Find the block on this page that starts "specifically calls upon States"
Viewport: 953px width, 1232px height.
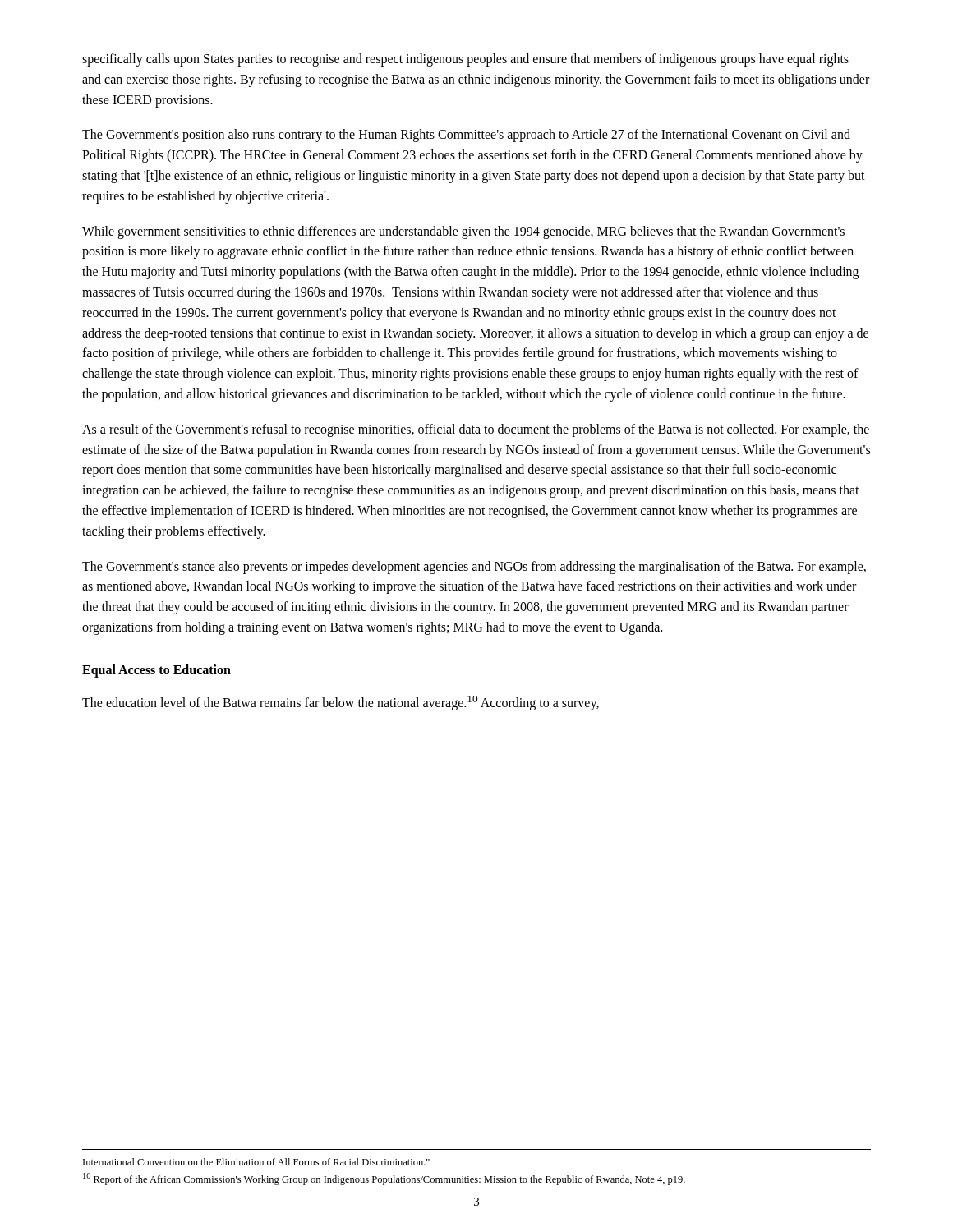pos(476,79)
